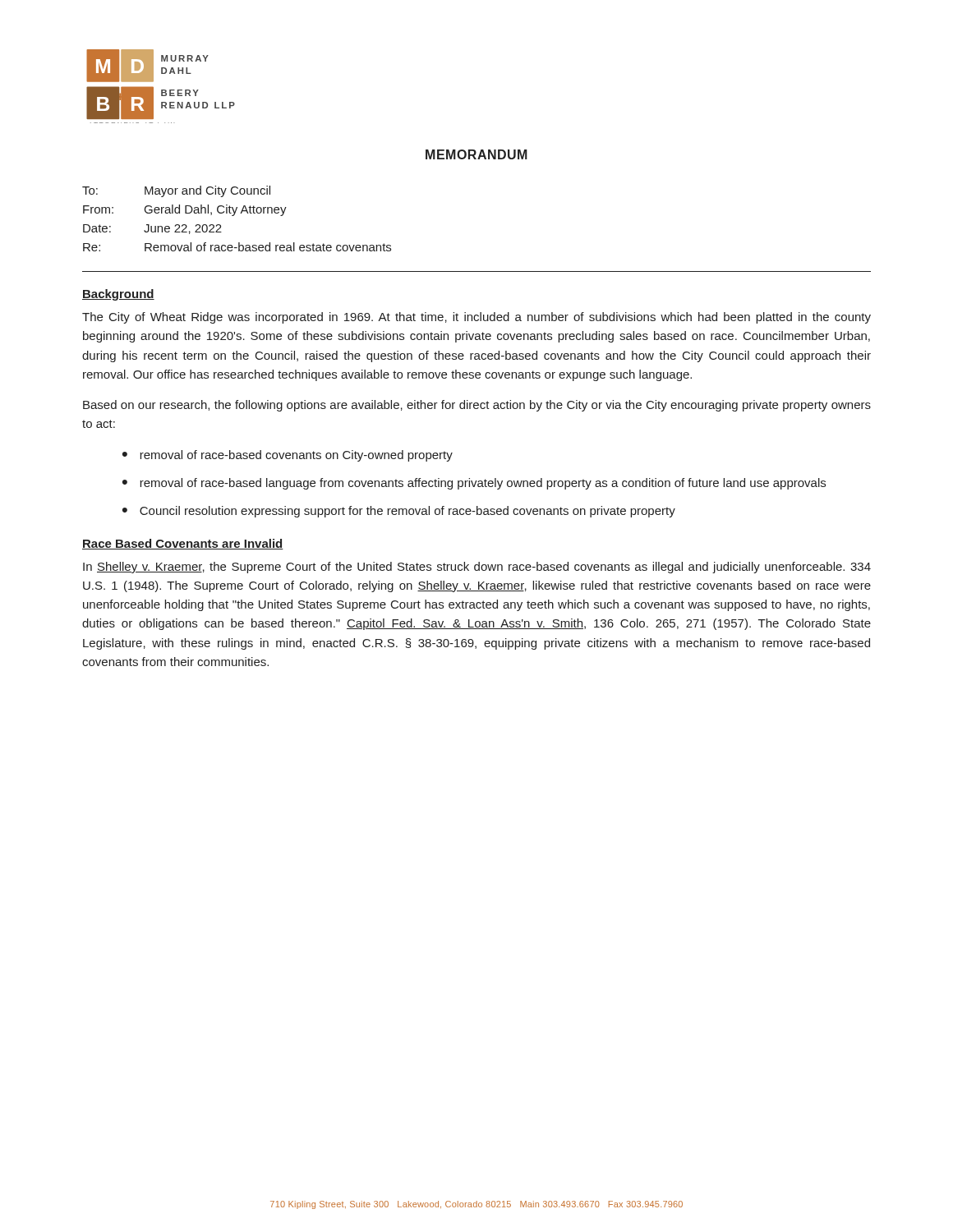Viewport: 953px width, 1232px height.
Task: Locate the table with the text "Mayor and City"
Action: 476,218
